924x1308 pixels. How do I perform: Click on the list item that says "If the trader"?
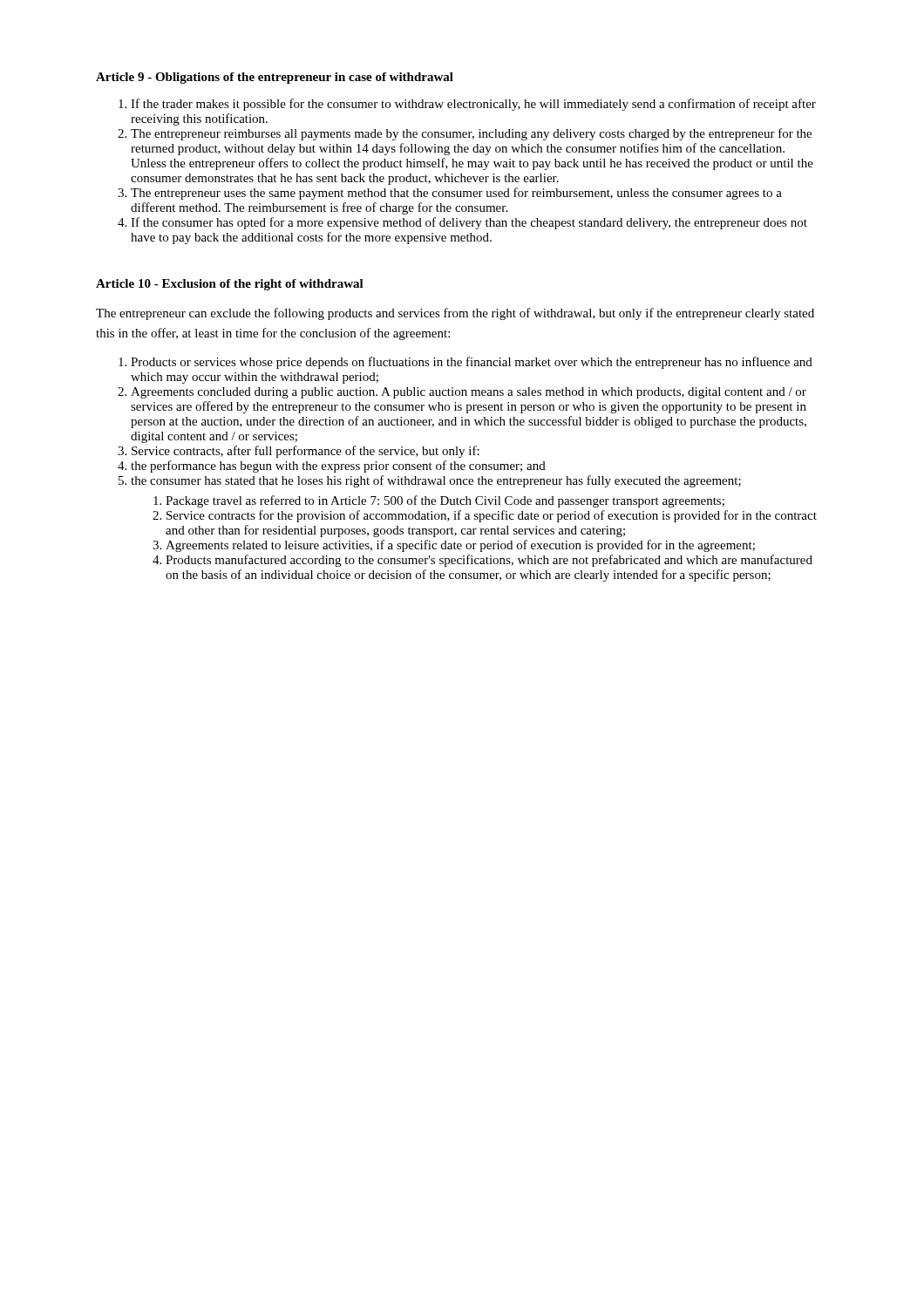click(x=475, y=112)
